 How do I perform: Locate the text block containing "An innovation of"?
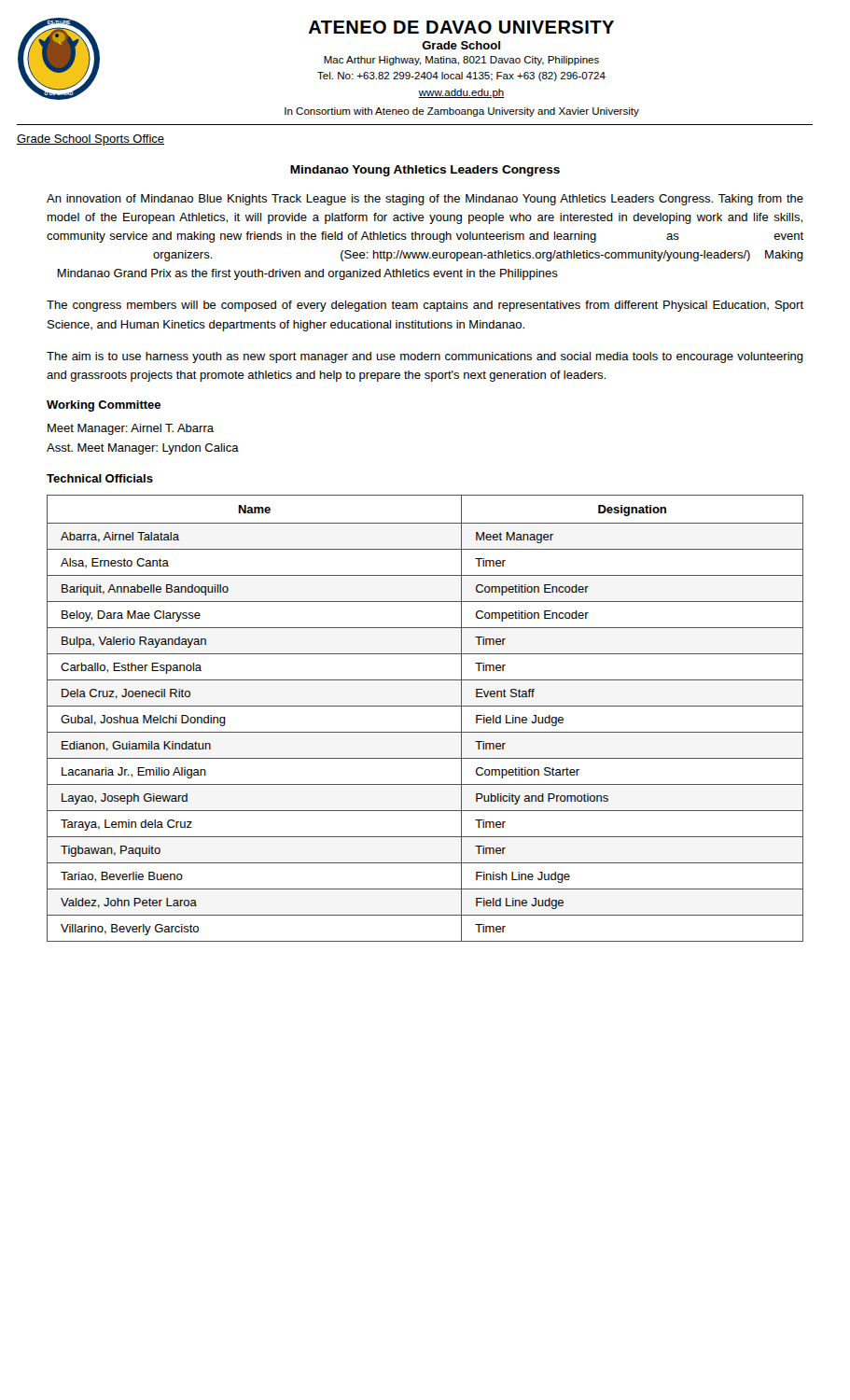[425, 236]
